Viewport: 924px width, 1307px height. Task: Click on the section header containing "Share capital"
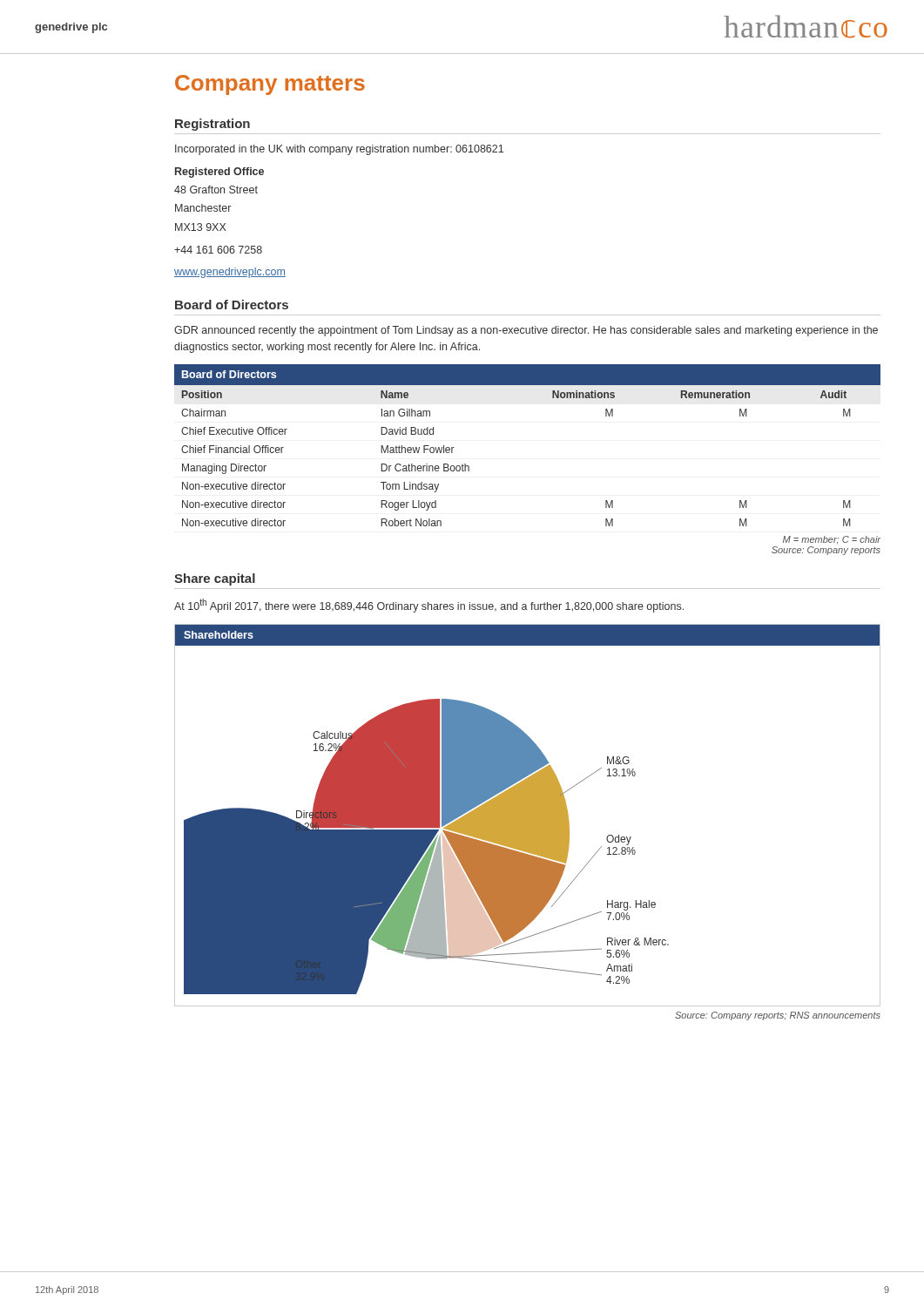(215, 578)
